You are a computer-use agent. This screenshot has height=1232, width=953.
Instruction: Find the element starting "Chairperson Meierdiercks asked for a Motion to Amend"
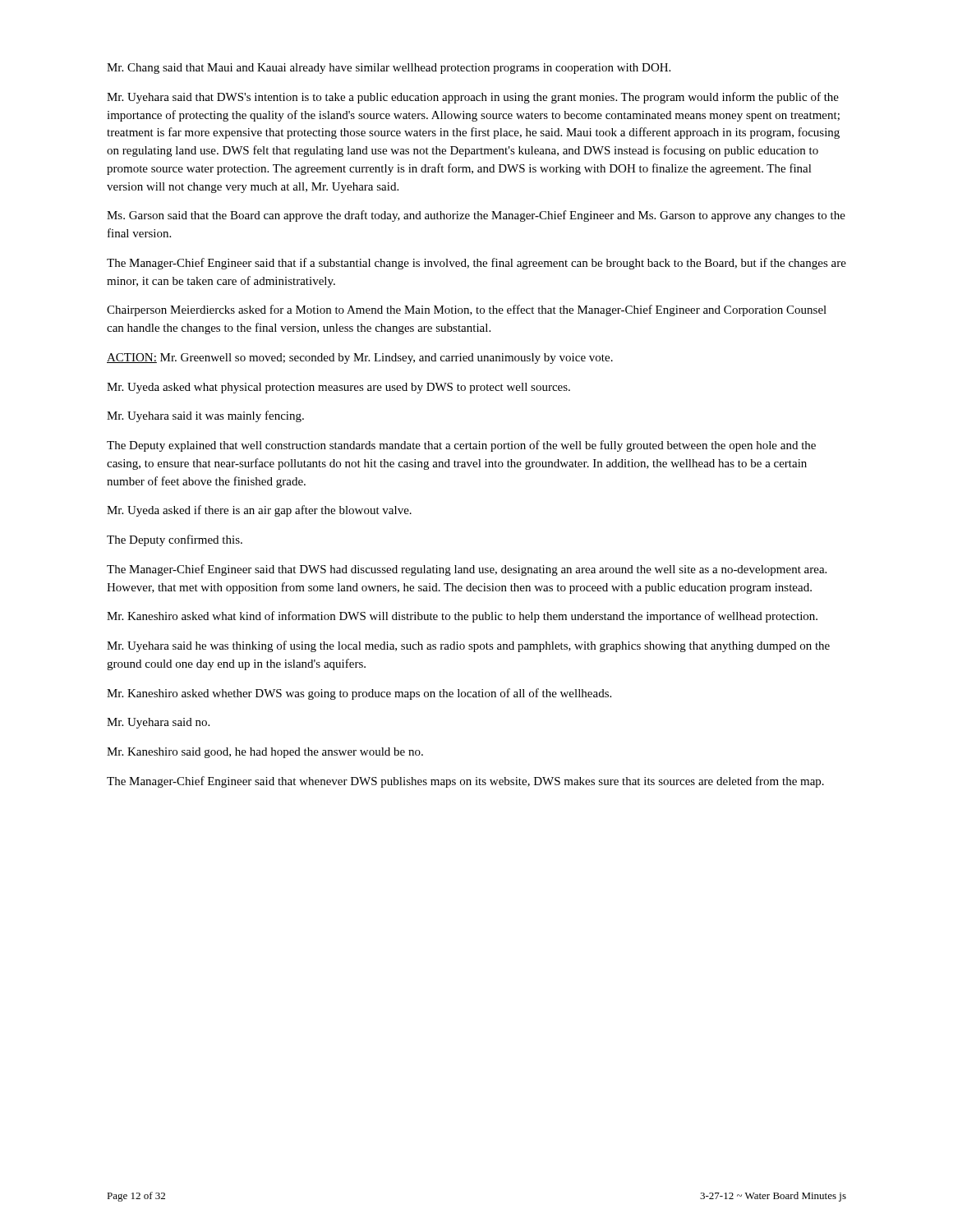point(467,319)
